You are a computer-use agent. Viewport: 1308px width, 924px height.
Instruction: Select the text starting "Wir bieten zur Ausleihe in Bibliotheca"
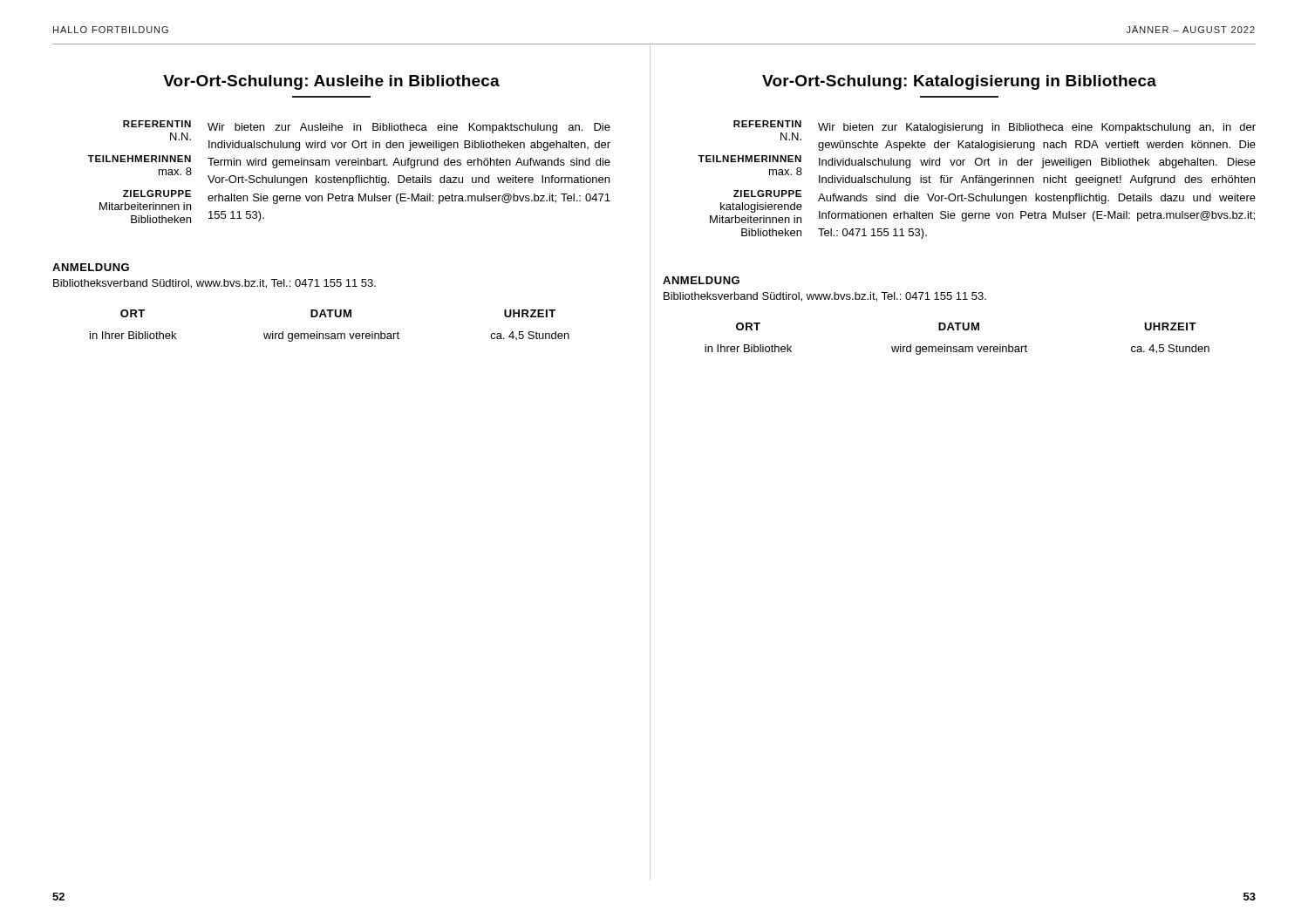409,171
